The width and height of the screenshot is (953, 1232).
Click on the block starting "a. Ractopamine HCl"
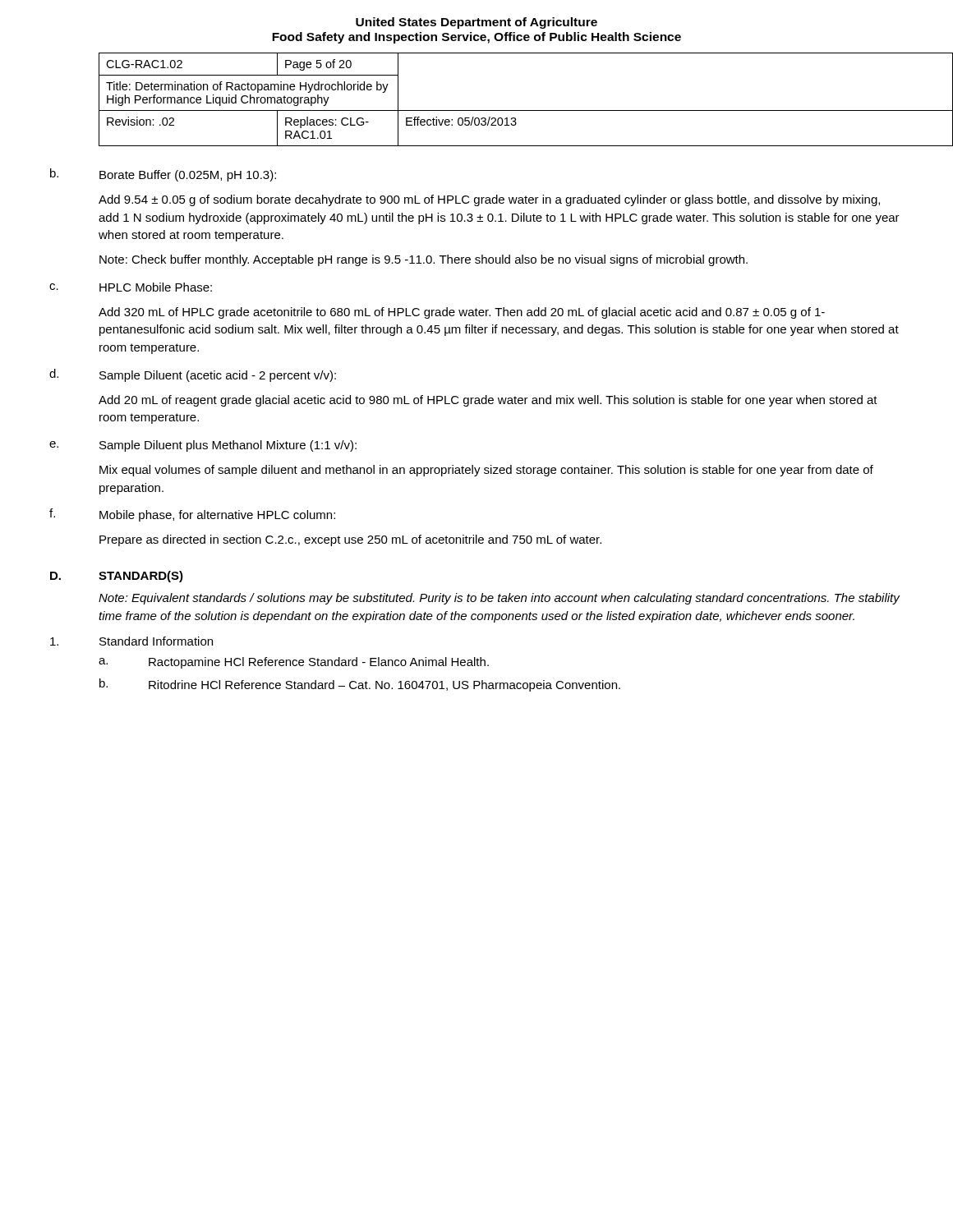(294, 663)
